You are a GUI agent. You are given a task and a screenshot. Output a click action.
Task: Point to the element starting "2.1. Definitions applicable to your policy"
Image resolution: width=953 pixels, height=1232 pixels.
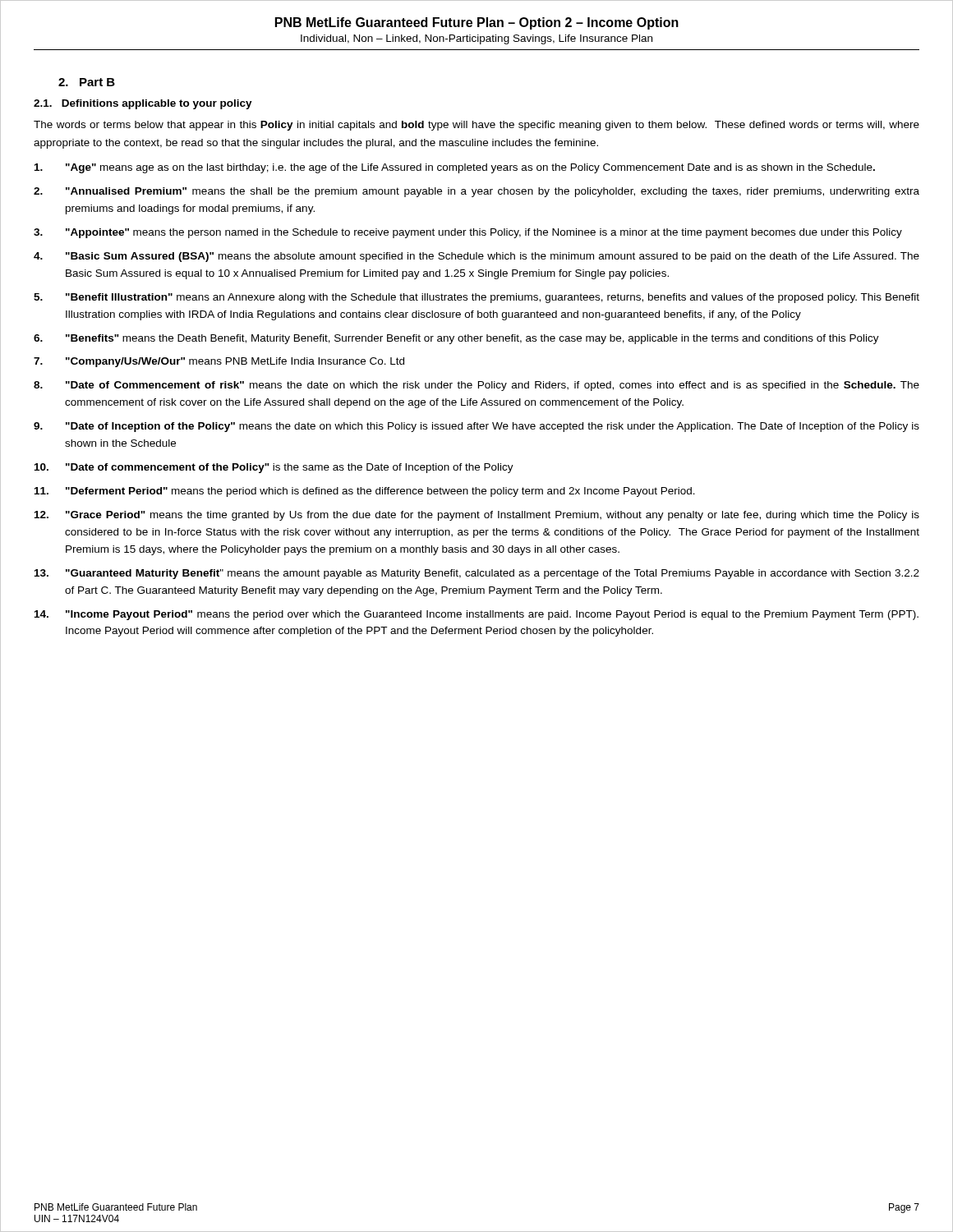click(143, 103)
